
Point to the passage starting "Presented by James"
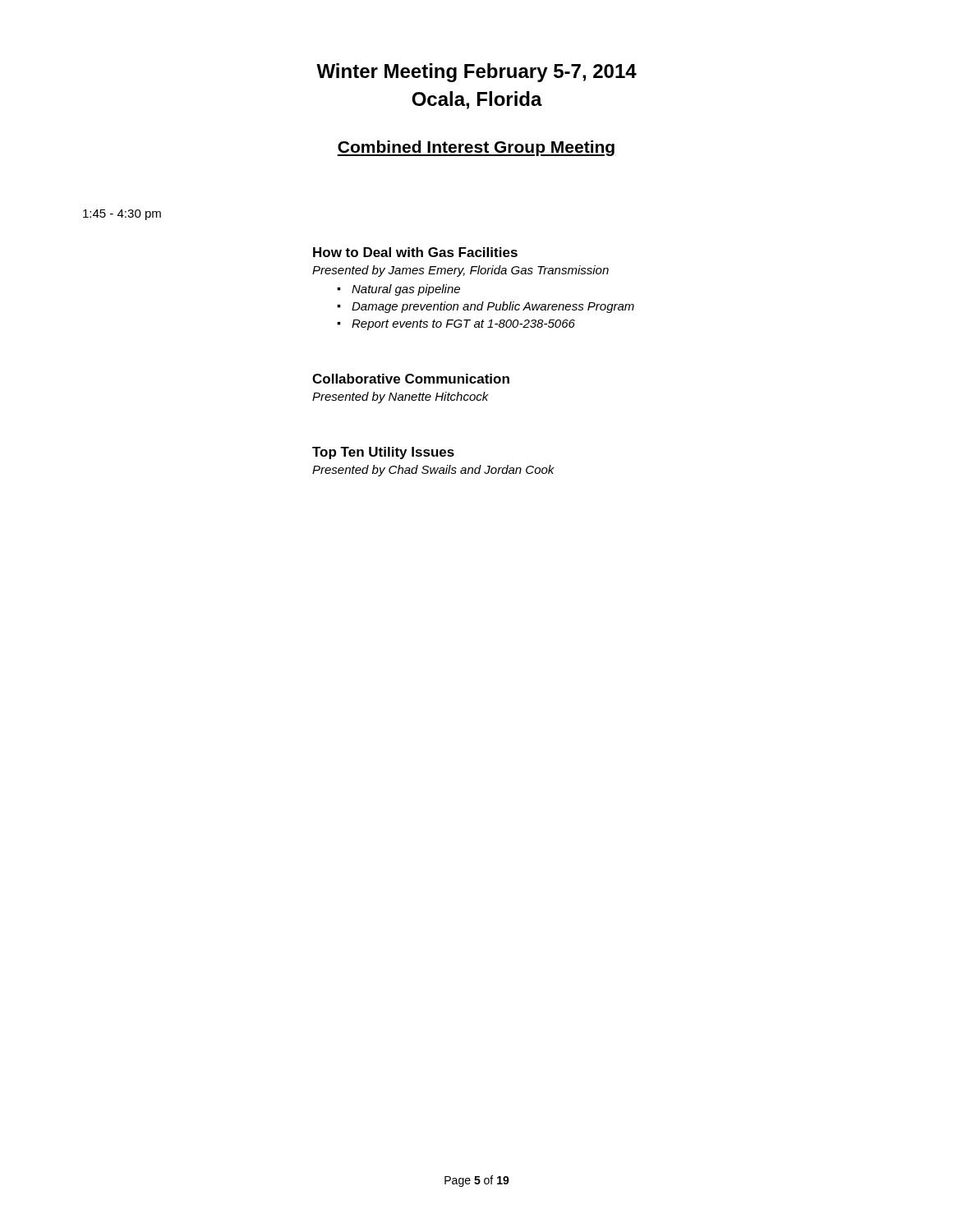point(461,270)
